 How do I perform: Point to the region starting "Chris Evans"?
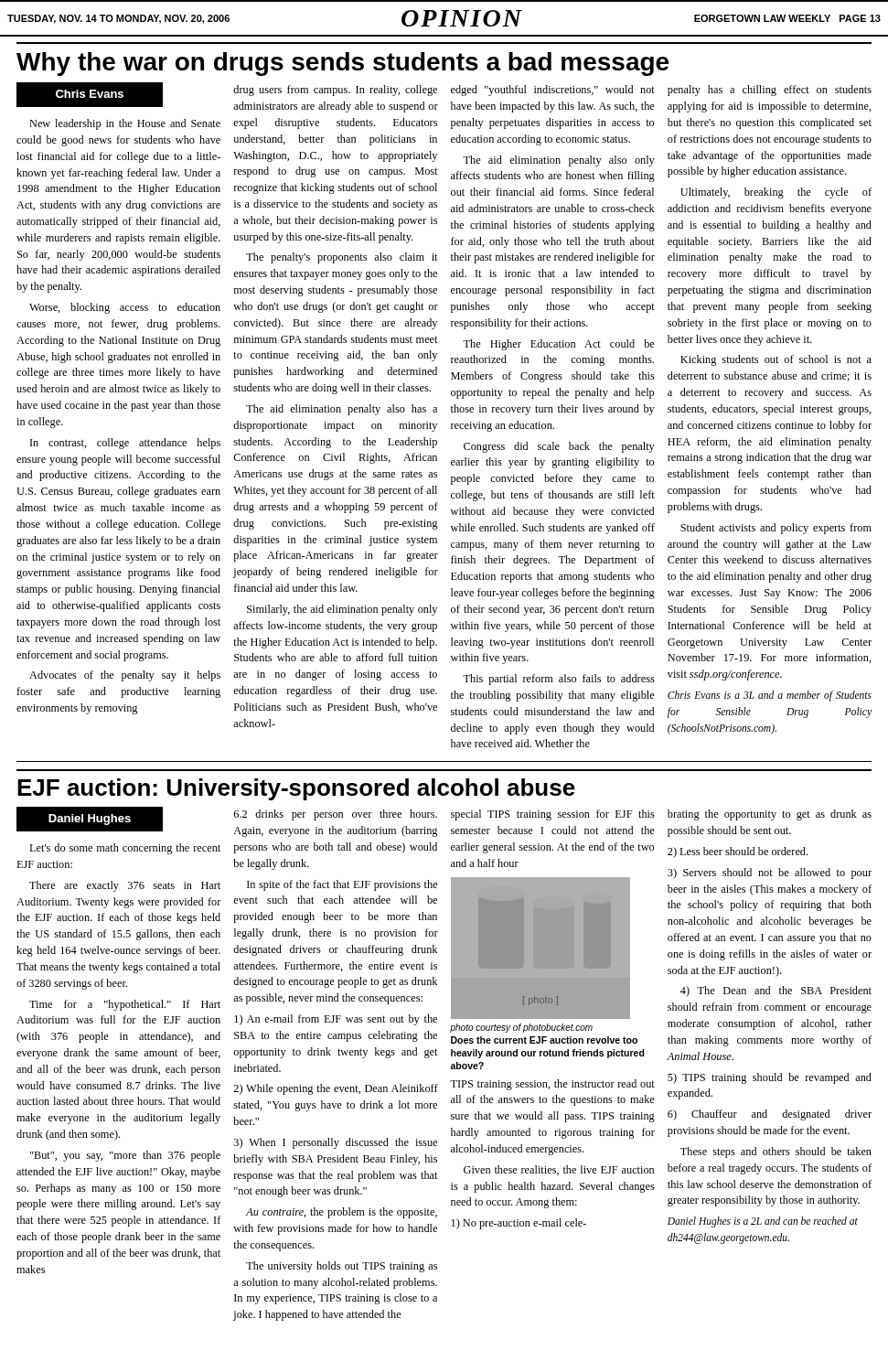coord(90,95)
